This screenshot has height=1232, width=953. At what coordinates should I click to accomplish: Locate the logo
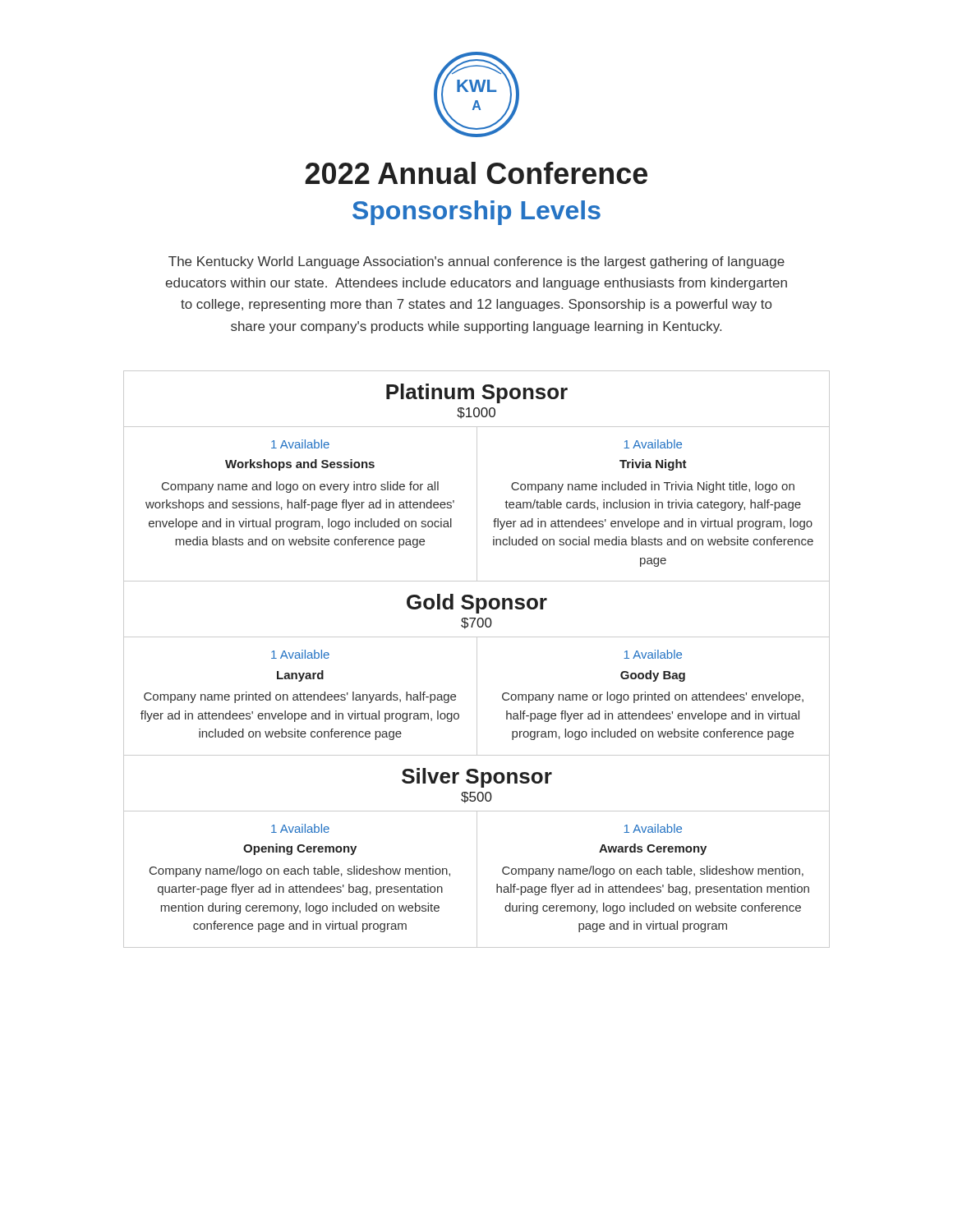476,96
